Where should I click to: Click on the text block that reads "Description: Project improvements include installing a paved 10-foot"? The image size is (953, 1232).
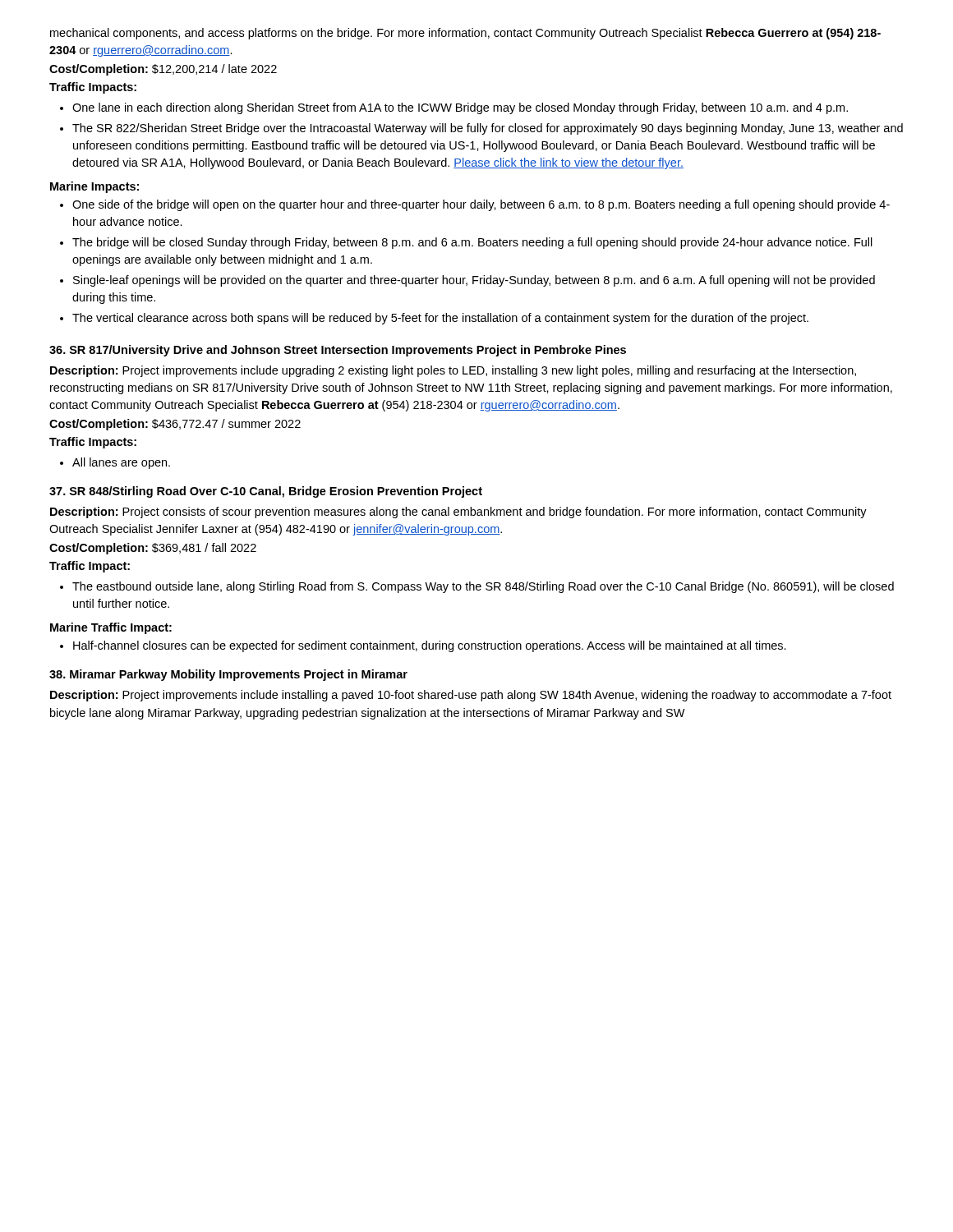click(x=470, y=704)
